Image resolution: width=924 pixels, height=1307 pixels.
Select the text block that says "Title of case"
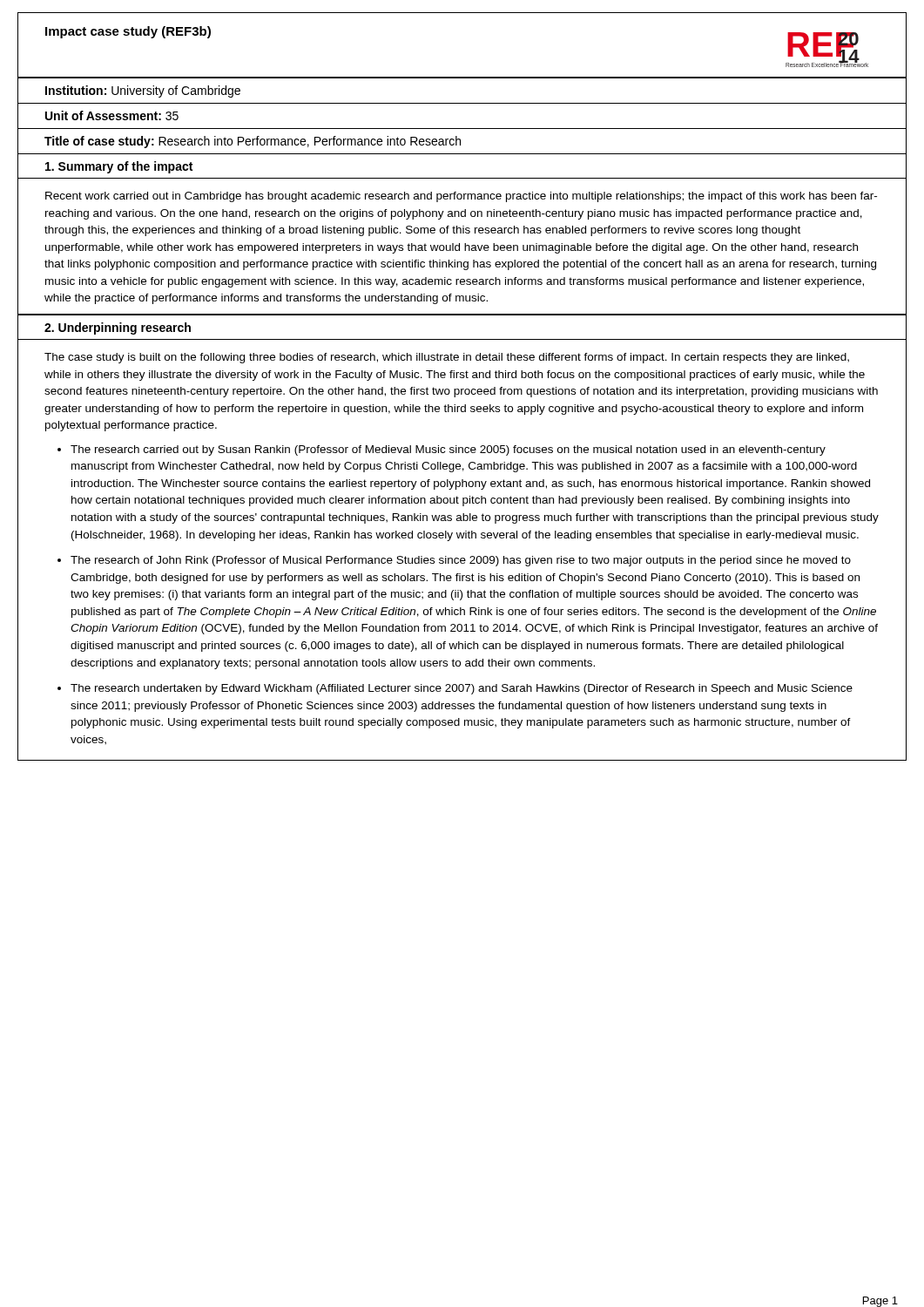(253, 141)
